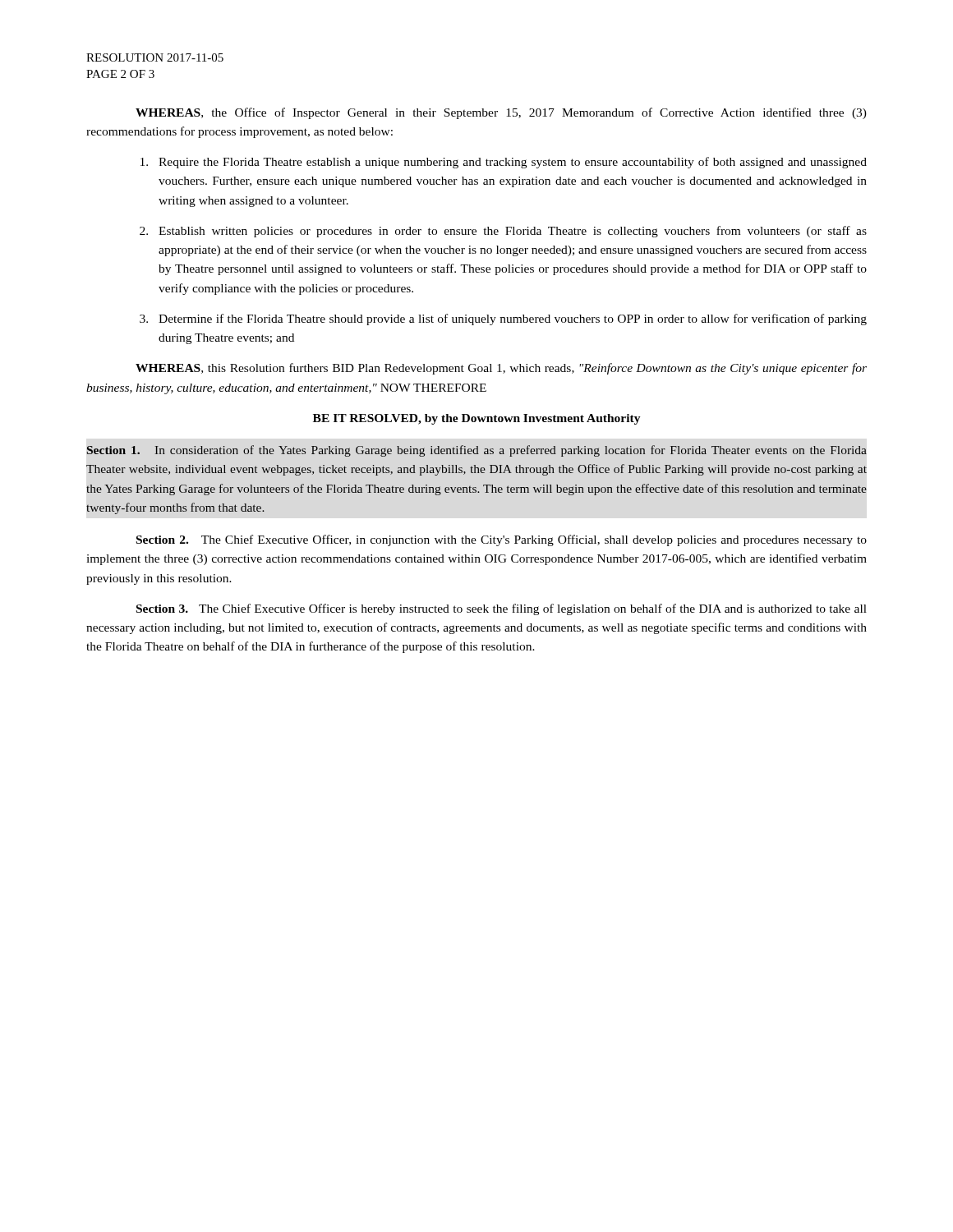Where is the passage that starts "BE IT RESOLVED, by the Downtown"?
This screenshot has width=953, height=1232.
[x=476, y=417]
